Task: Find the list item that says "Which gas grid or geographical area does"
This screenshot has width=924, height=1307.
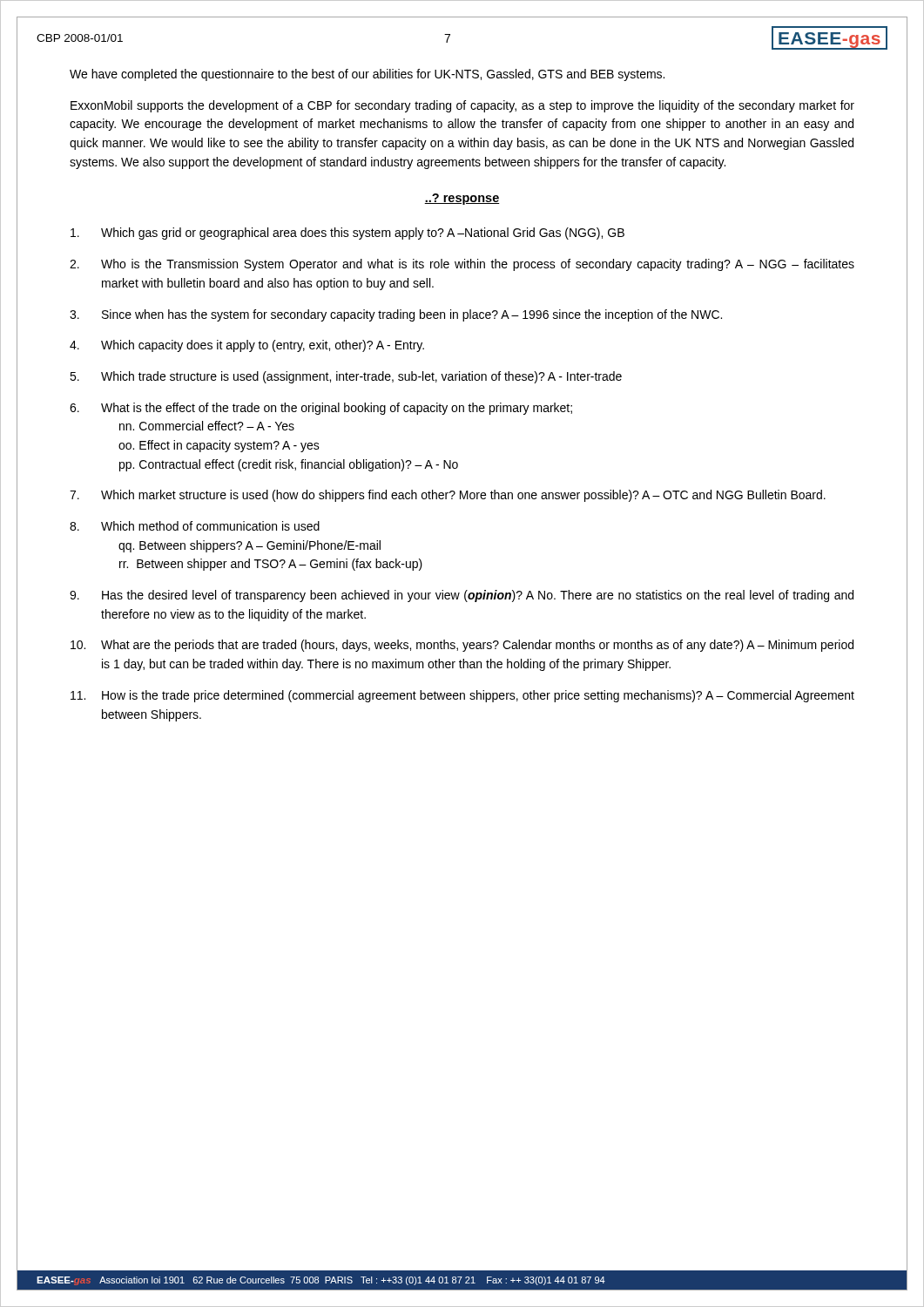Action: point(462,234)
